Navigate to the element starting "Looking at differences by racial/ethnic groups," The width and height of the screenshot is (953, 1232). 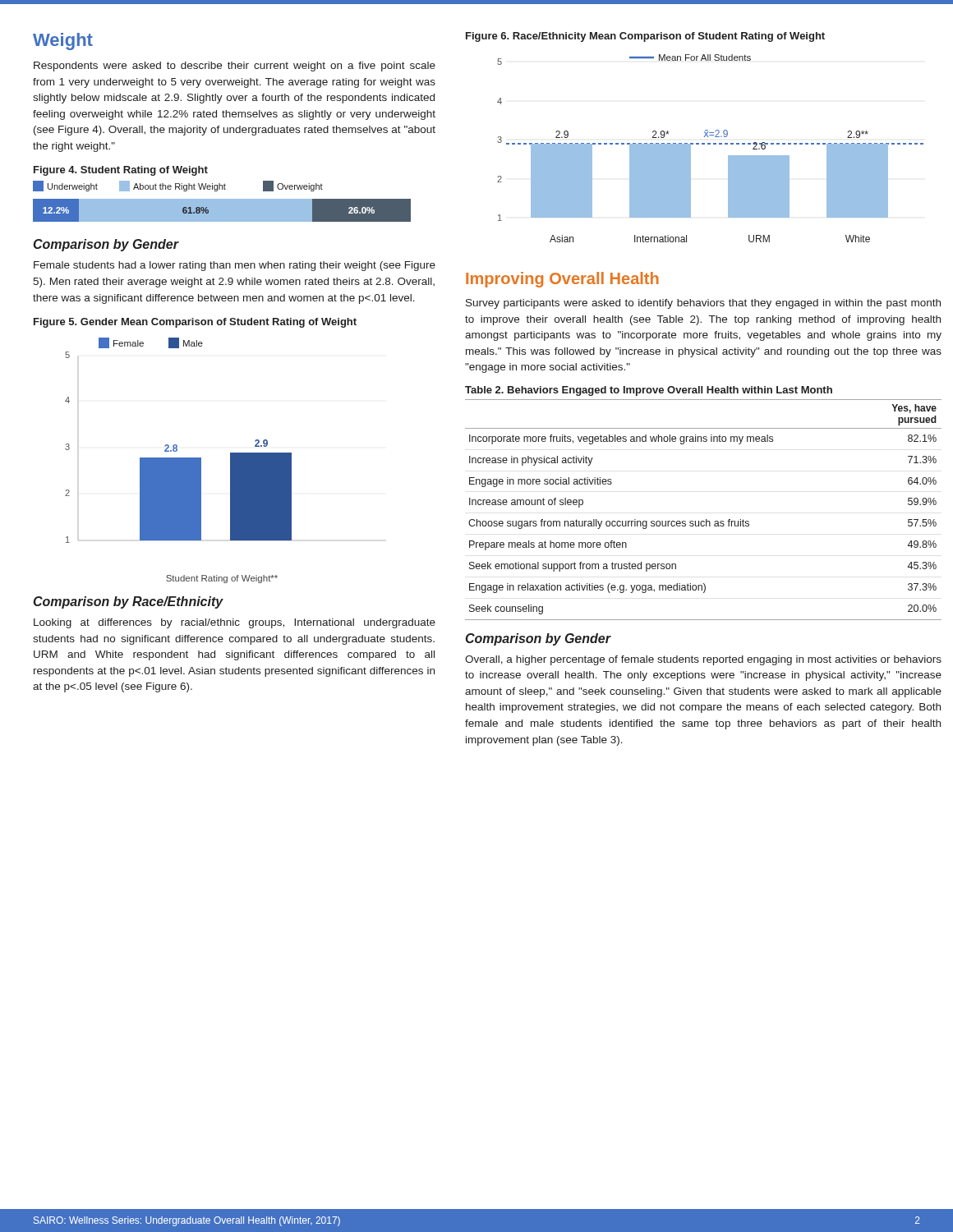(234, 655)
